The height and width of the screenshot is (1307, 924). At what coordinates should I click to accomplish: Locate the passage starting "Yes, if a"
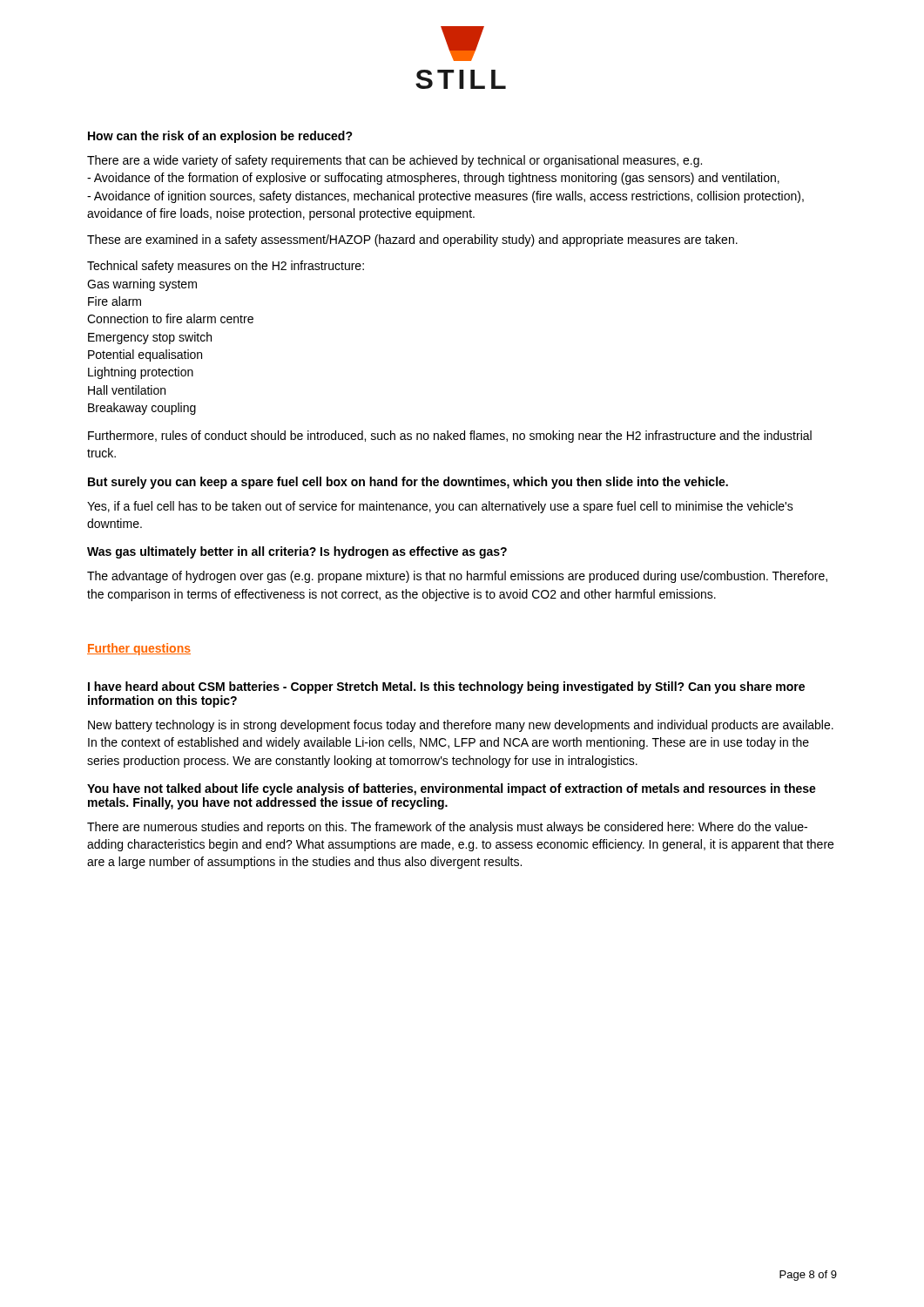tap(440, 515)
